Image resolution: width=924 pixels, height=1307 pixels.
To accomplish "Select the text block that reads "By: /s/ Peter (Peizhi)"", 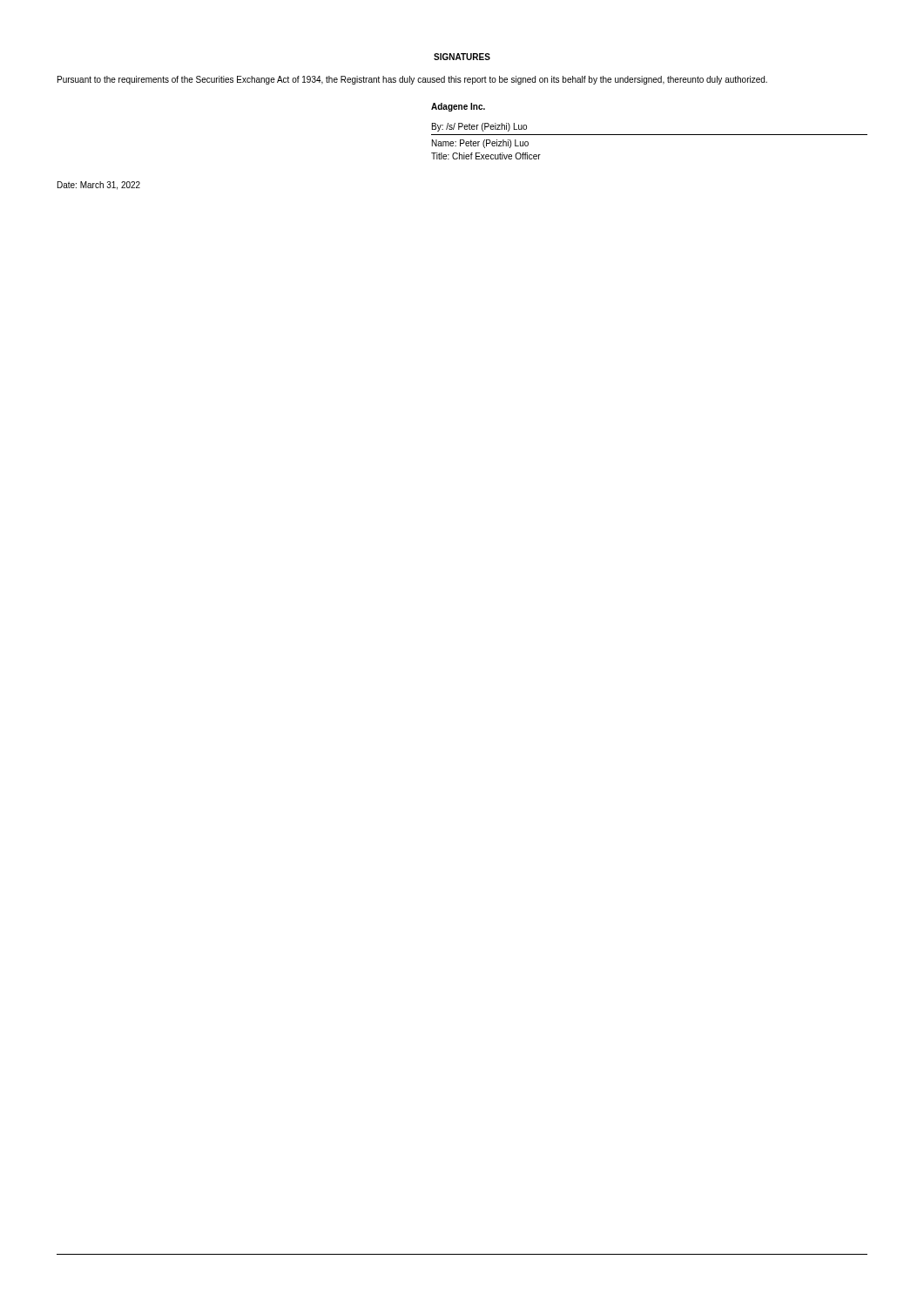I will (x=649, y=141).
